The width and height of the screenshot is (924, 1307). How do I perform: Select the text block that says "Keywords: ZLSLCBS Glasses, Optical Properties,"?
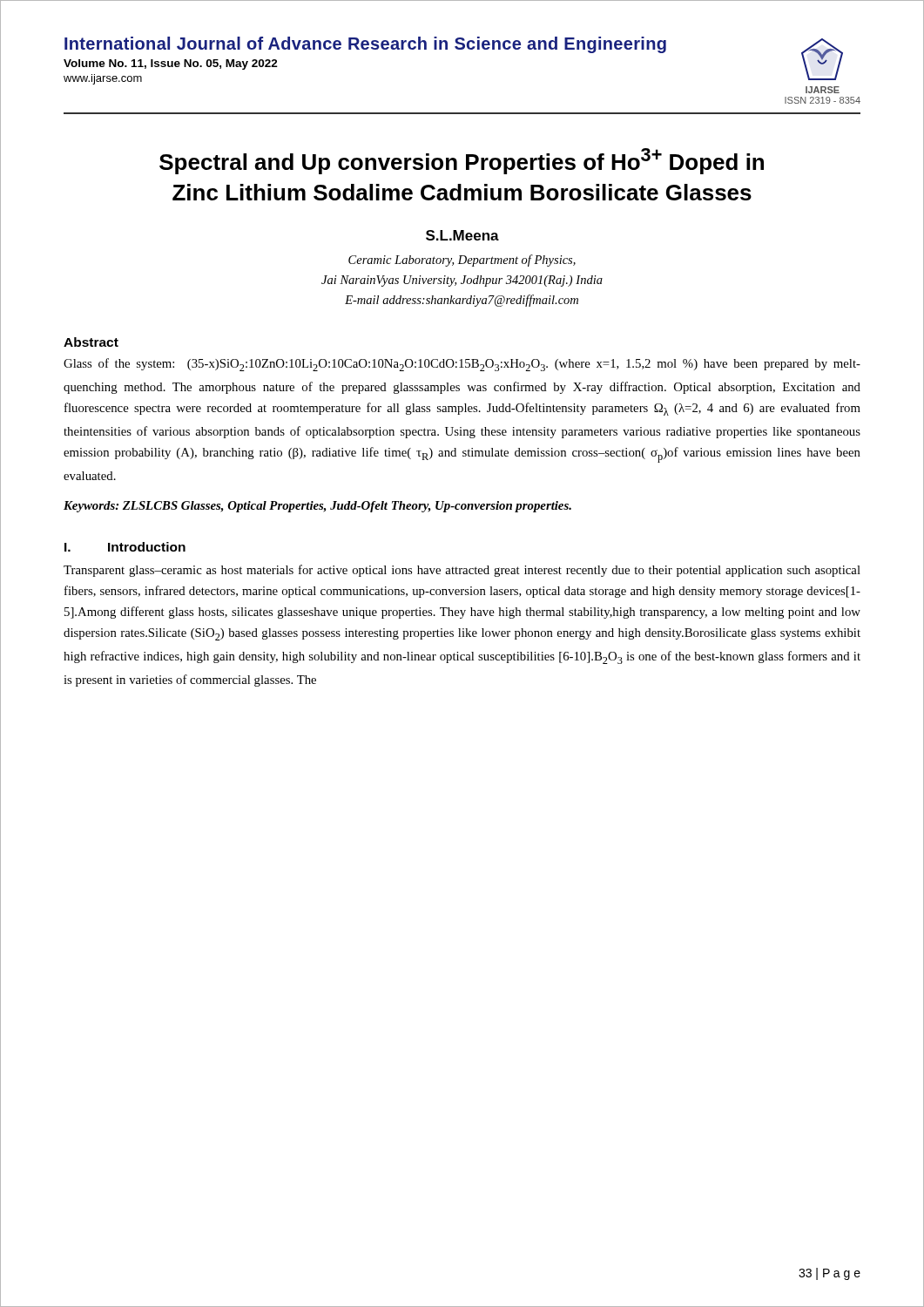462,506
